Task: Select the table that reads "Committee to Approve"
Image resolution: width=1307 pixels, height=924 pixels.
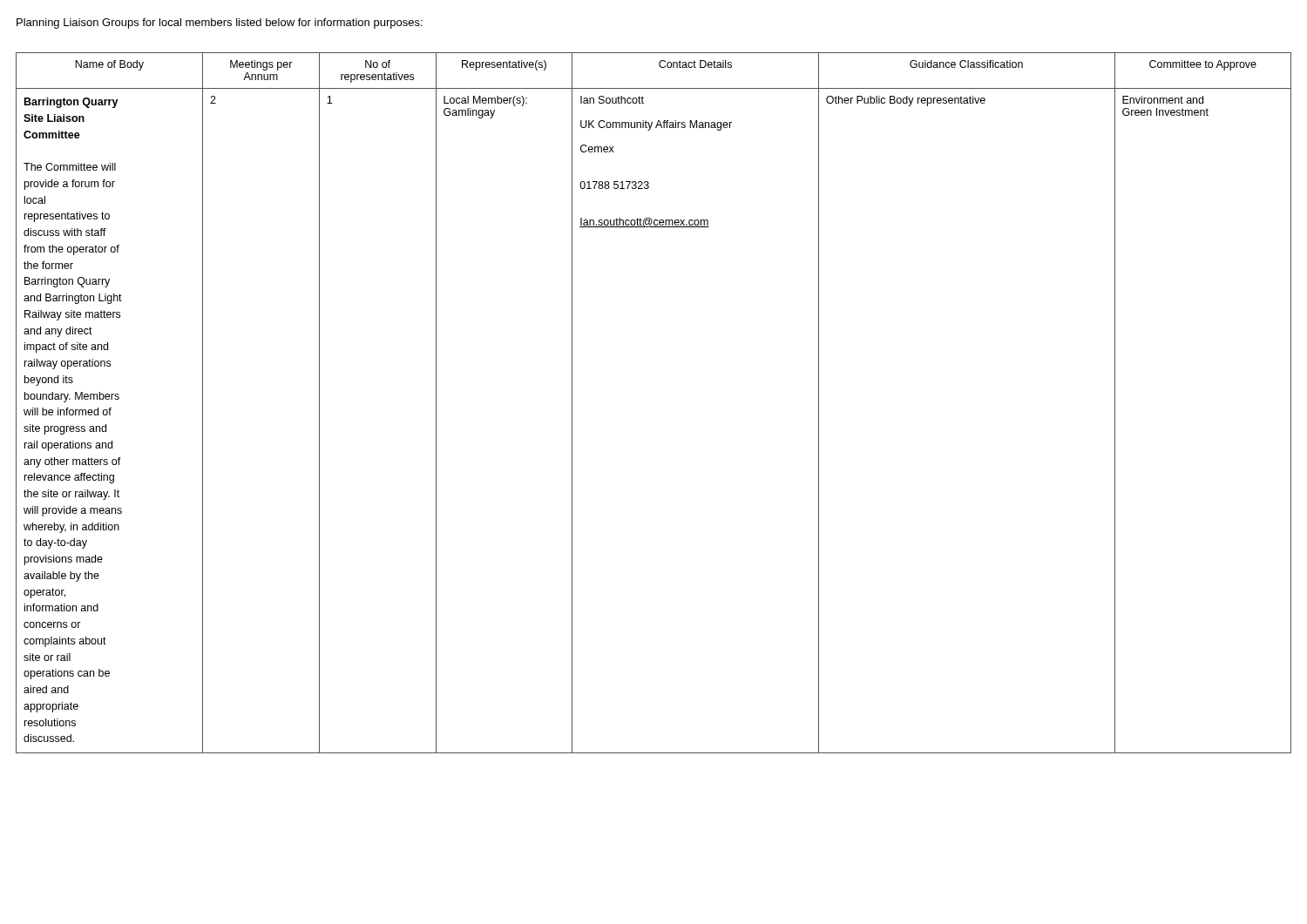Action: (654, 403)
